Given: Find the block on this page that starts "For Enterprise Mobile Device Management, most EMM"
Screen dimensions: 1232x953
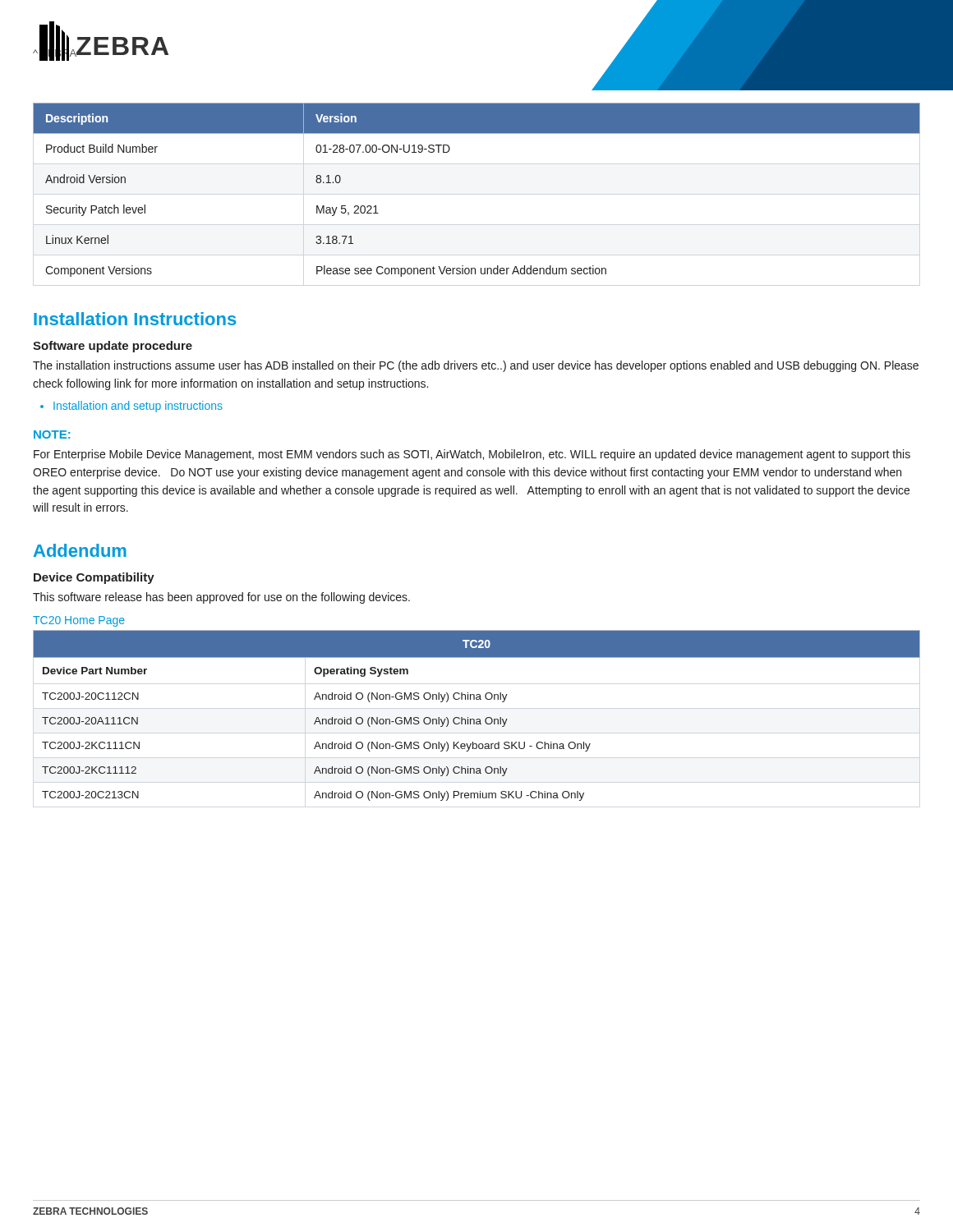Looking at the screenshot, I should (472, 481).
